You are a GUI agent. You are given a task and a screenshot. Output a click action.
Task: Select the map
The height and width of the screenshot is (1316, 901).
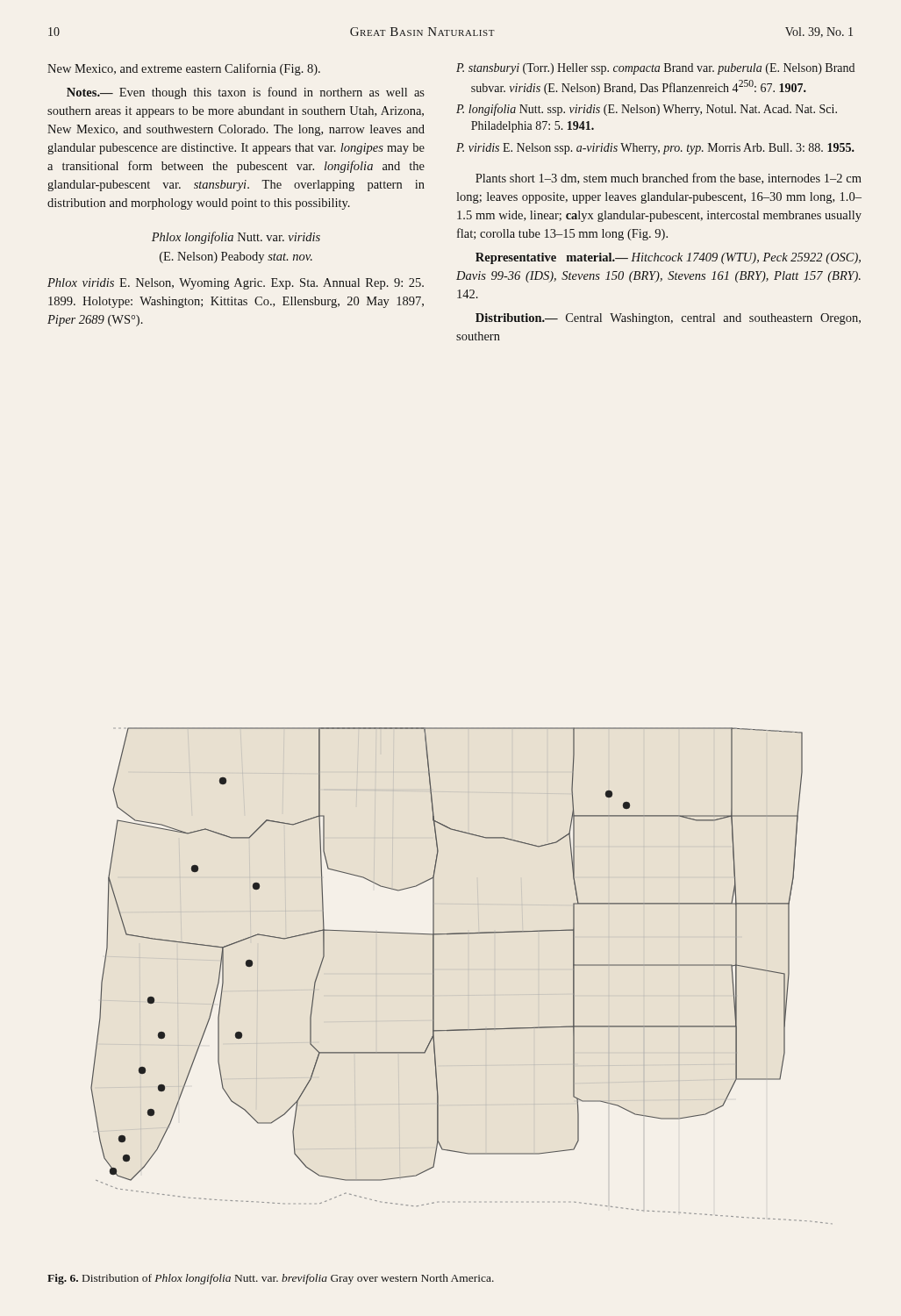tap(450, 976)
